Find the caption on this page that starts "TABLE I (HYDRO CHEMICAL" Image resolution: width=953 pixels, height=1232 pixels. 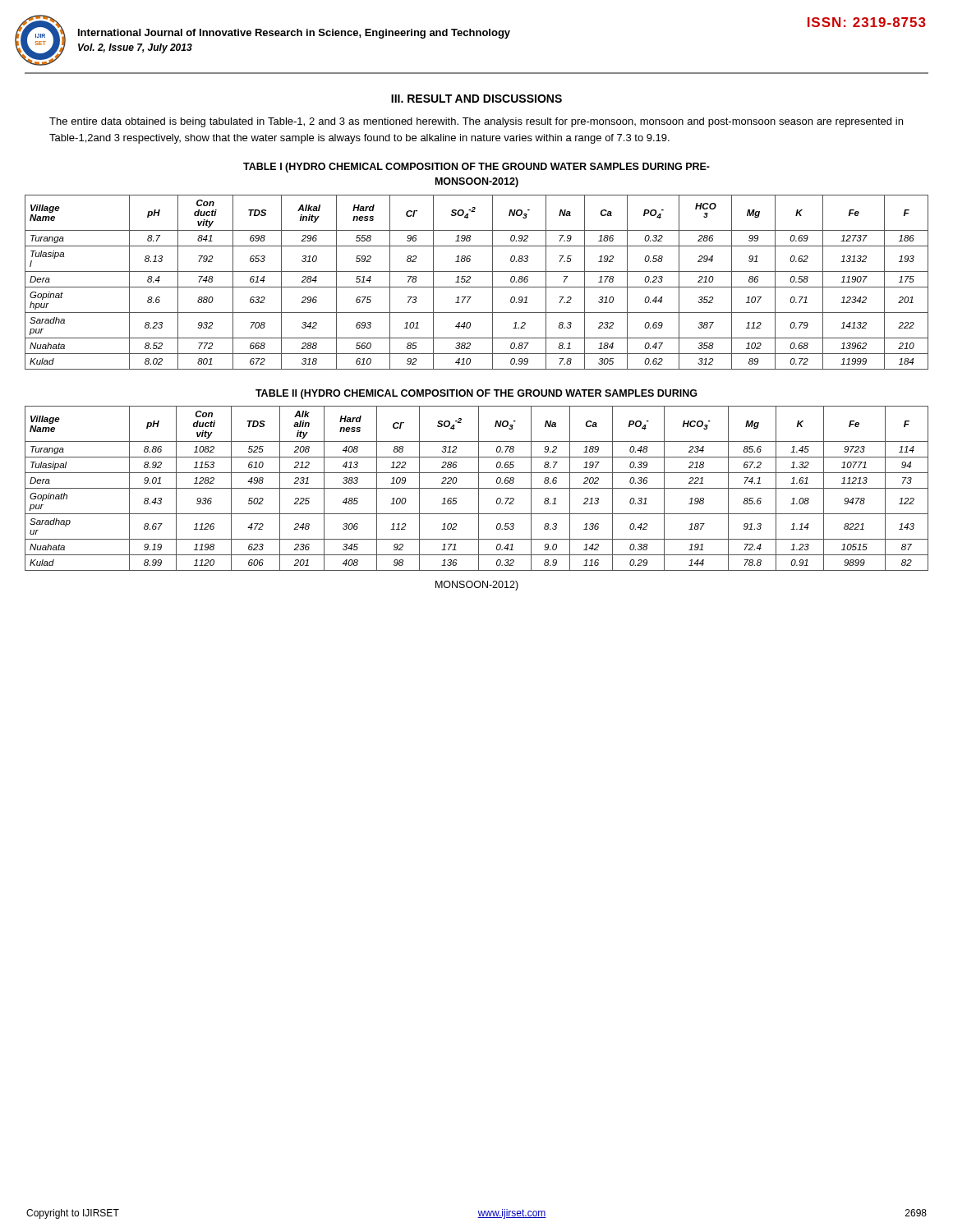coord(476,174)
